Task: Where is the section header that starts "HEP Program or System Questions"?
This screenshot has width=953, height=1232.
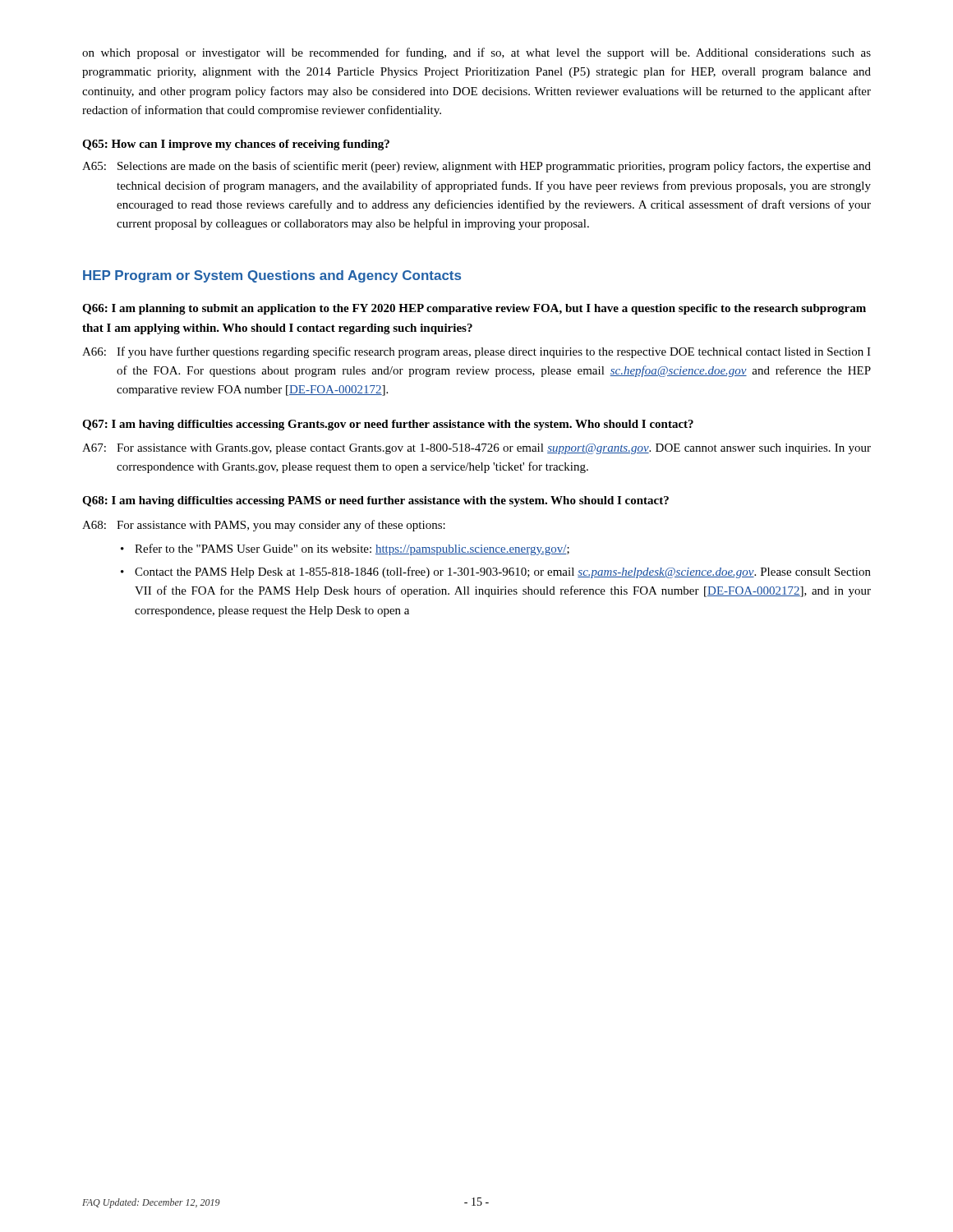Action: [x=272, y=276]
